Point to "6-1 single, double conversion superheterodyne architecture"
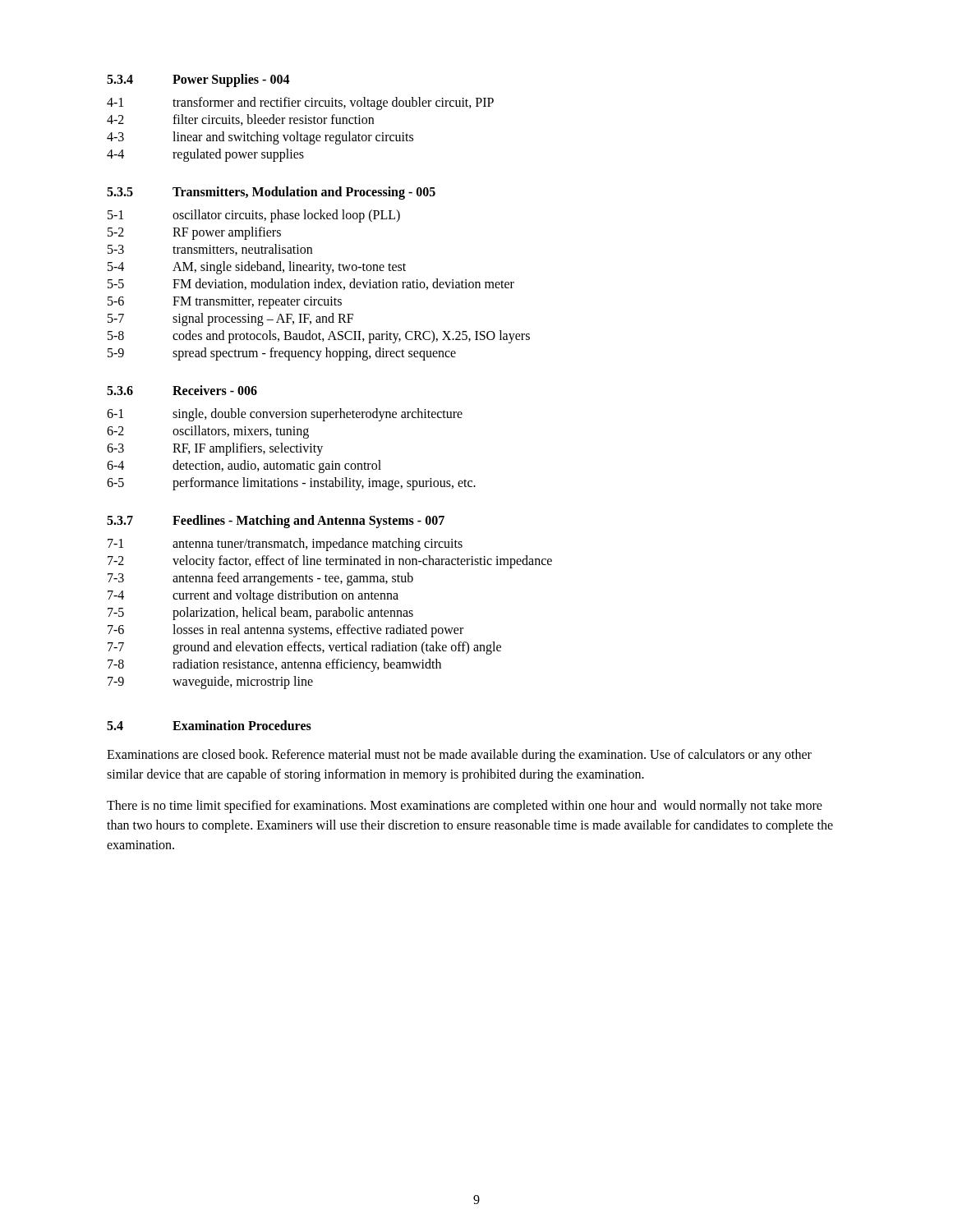953x1232 pixels. [285, 414]
